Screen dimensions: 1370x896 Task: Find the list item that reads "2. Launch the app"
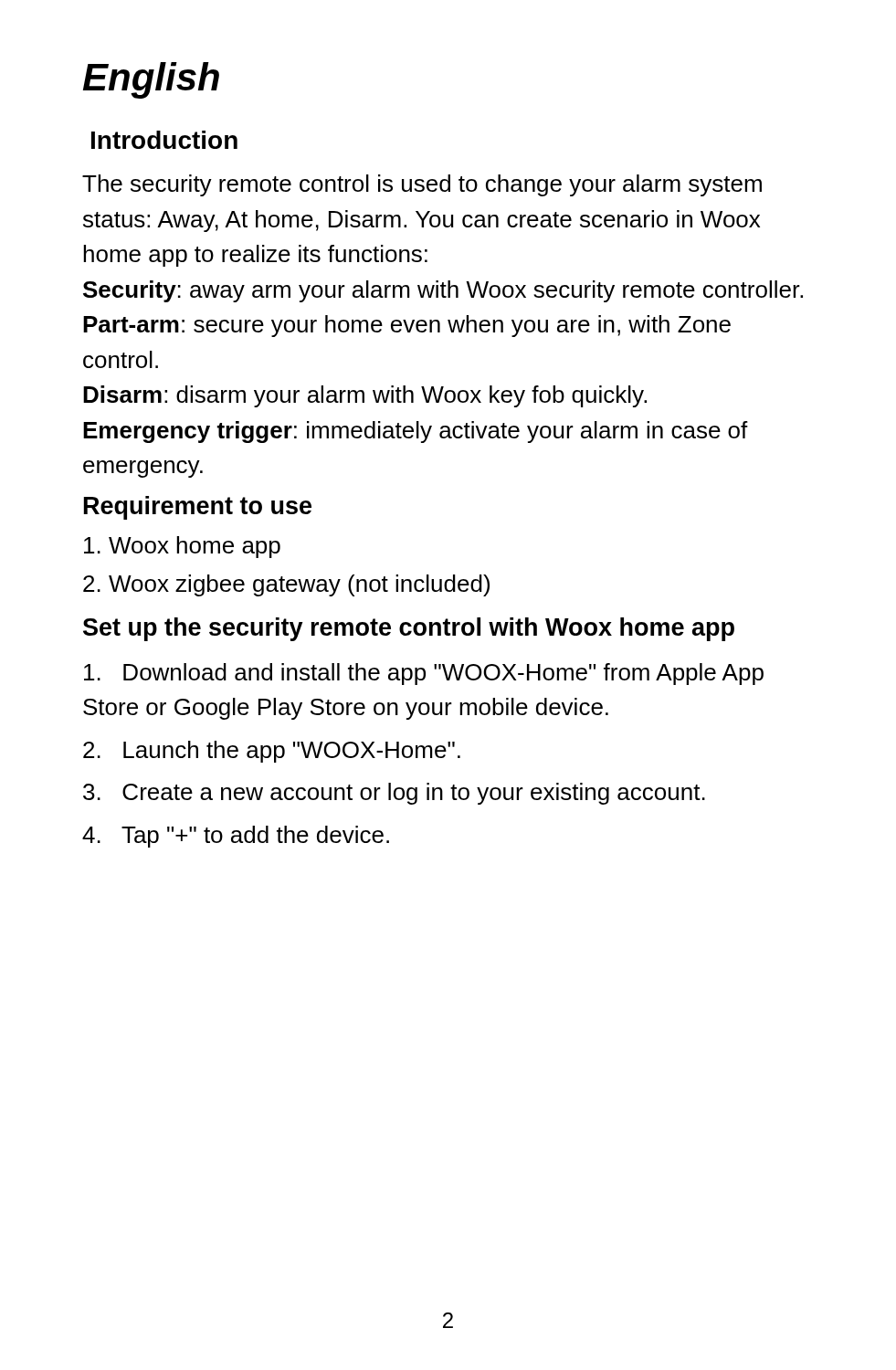pos(272,750)
